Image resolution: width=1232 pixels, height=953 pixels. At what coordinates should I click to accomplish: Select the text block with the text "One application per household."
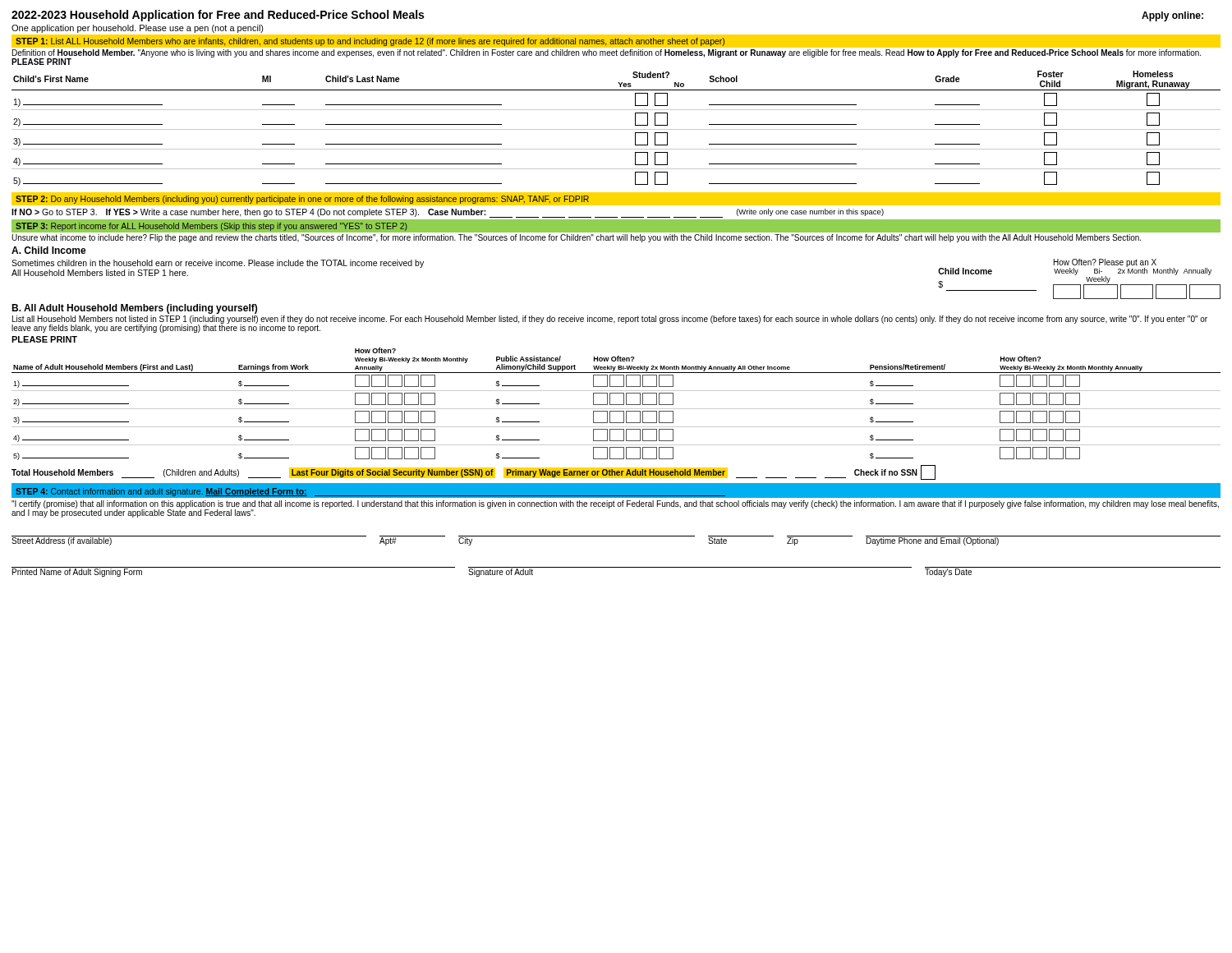click(138, 28)
